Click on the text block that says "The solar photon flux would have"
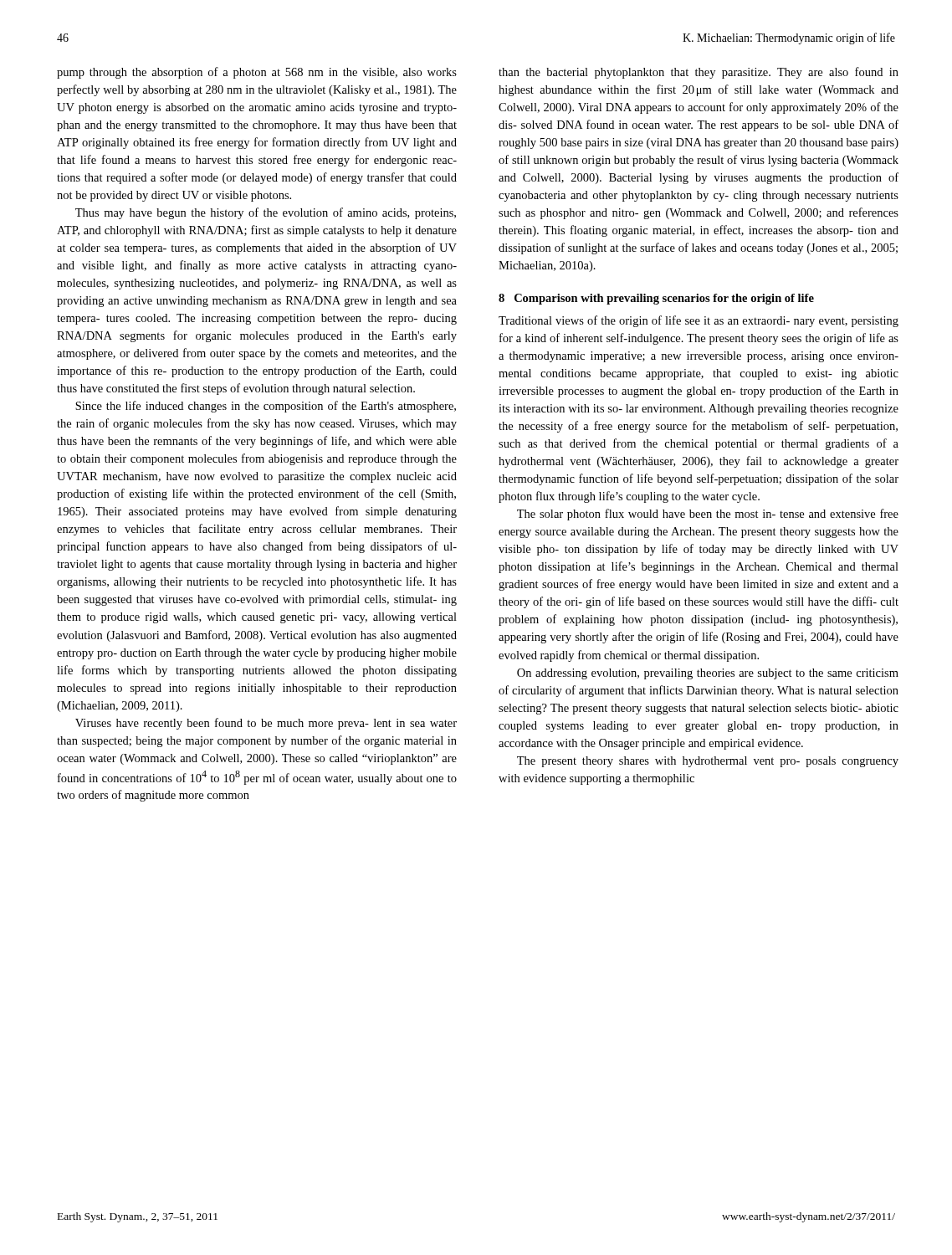This screenshot has height=1255, width=952. 699,585
